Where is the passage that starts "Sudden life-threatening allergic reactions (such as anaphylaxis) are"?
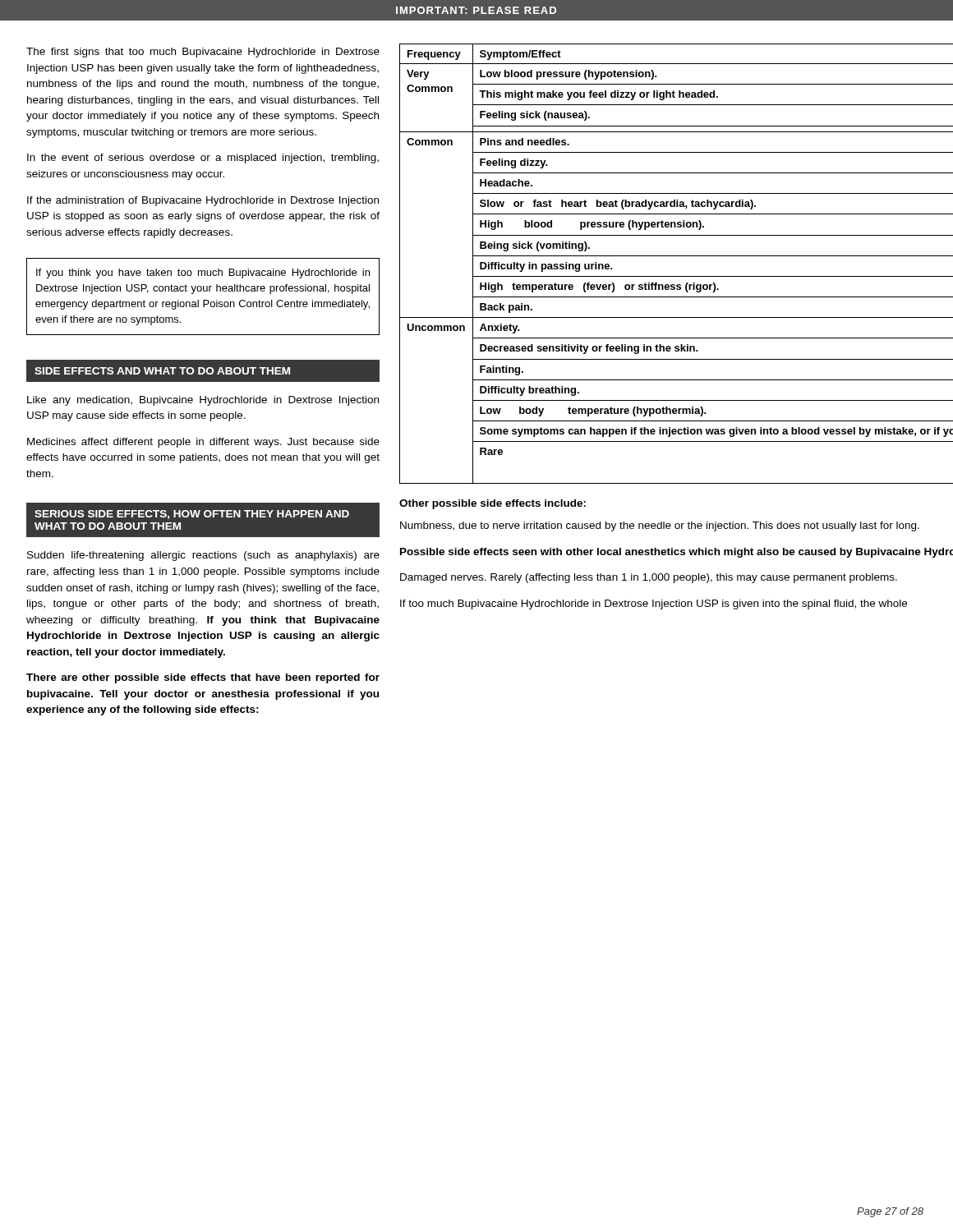The image size is (953, 1232). tap(203, 603)
